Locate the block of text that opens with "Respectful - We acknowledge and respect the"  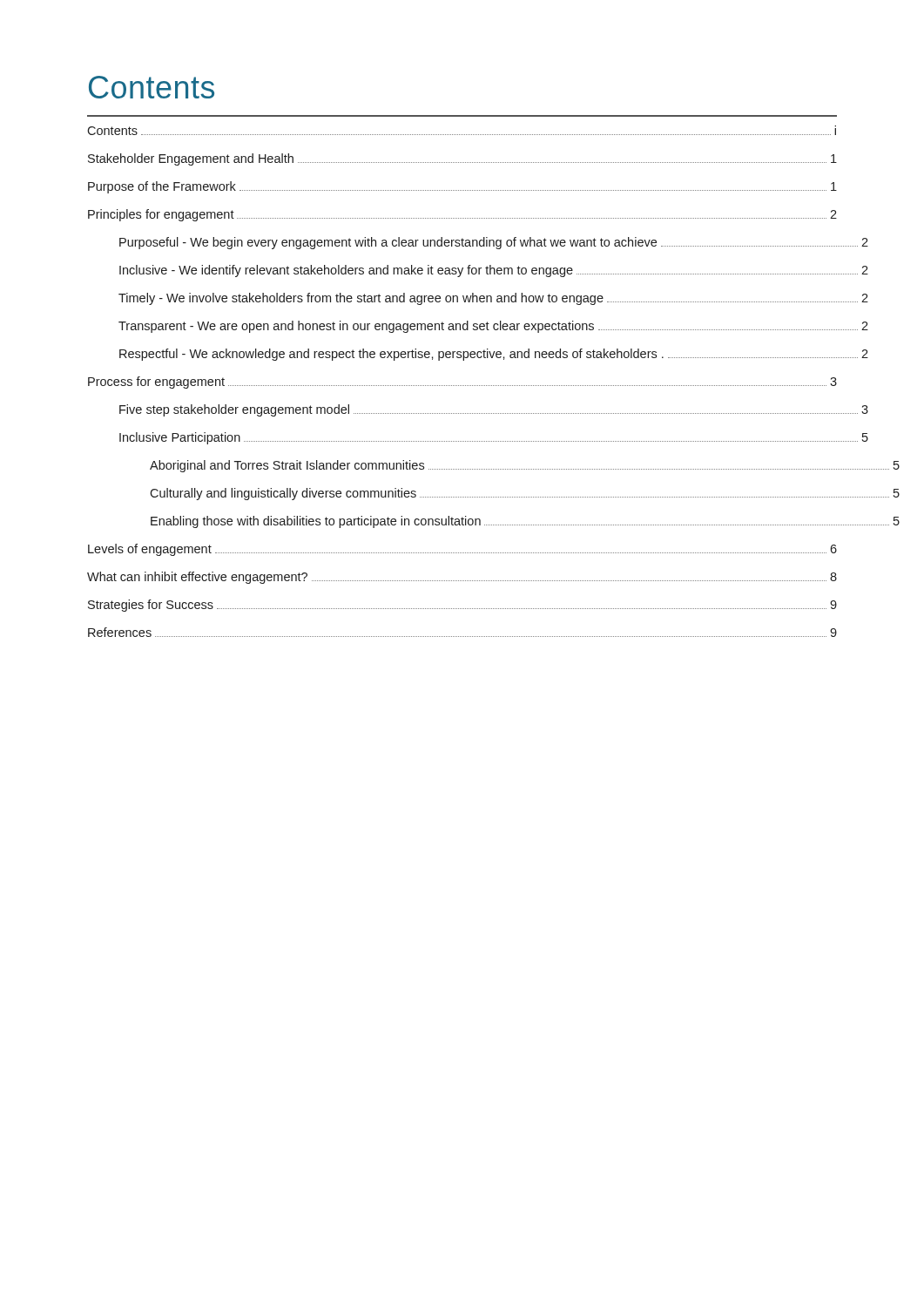click(x=462, y=354)
